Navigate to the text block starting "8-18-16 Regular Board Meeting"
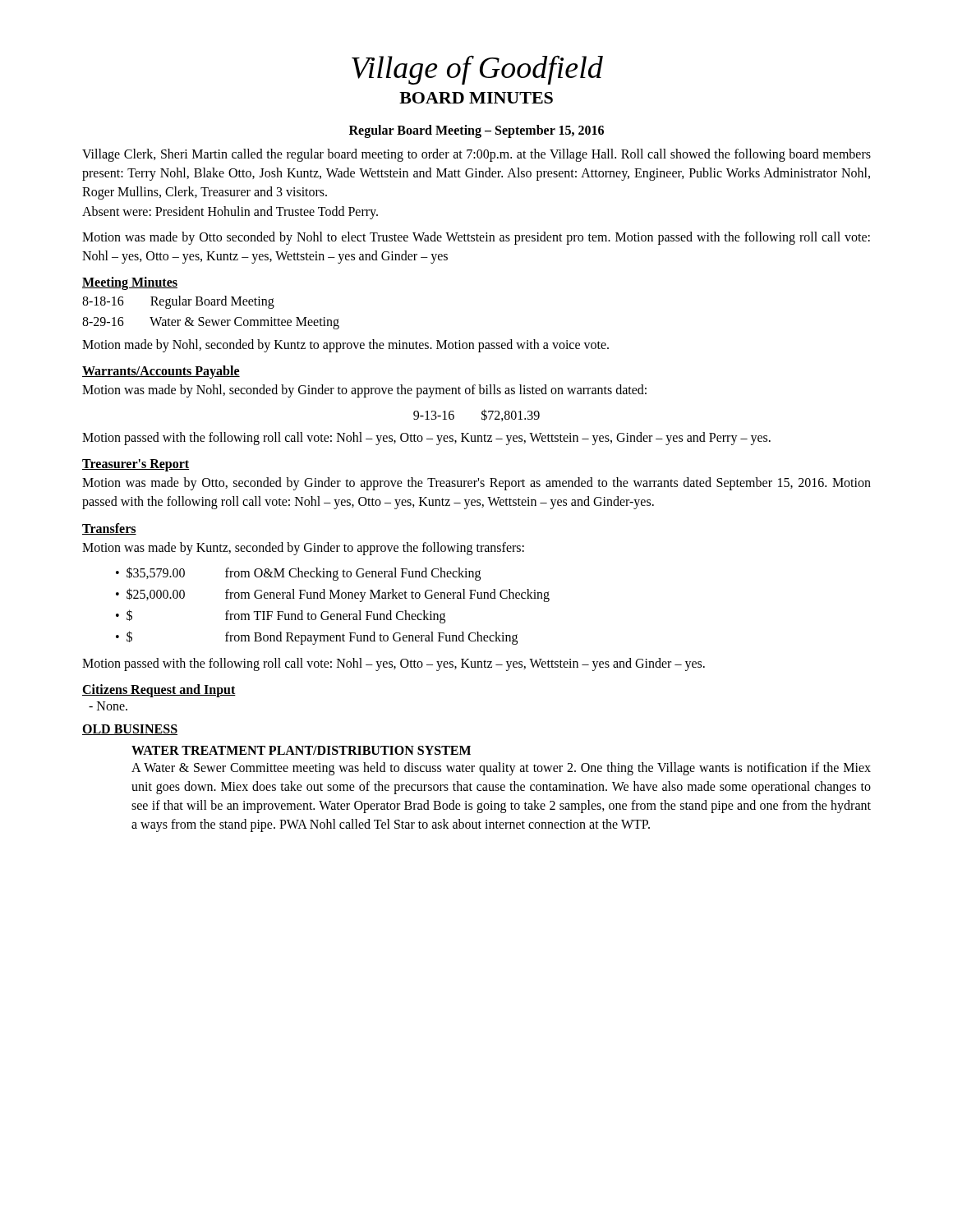Screen dimensions: 1232x953 [x=178, y=302]
